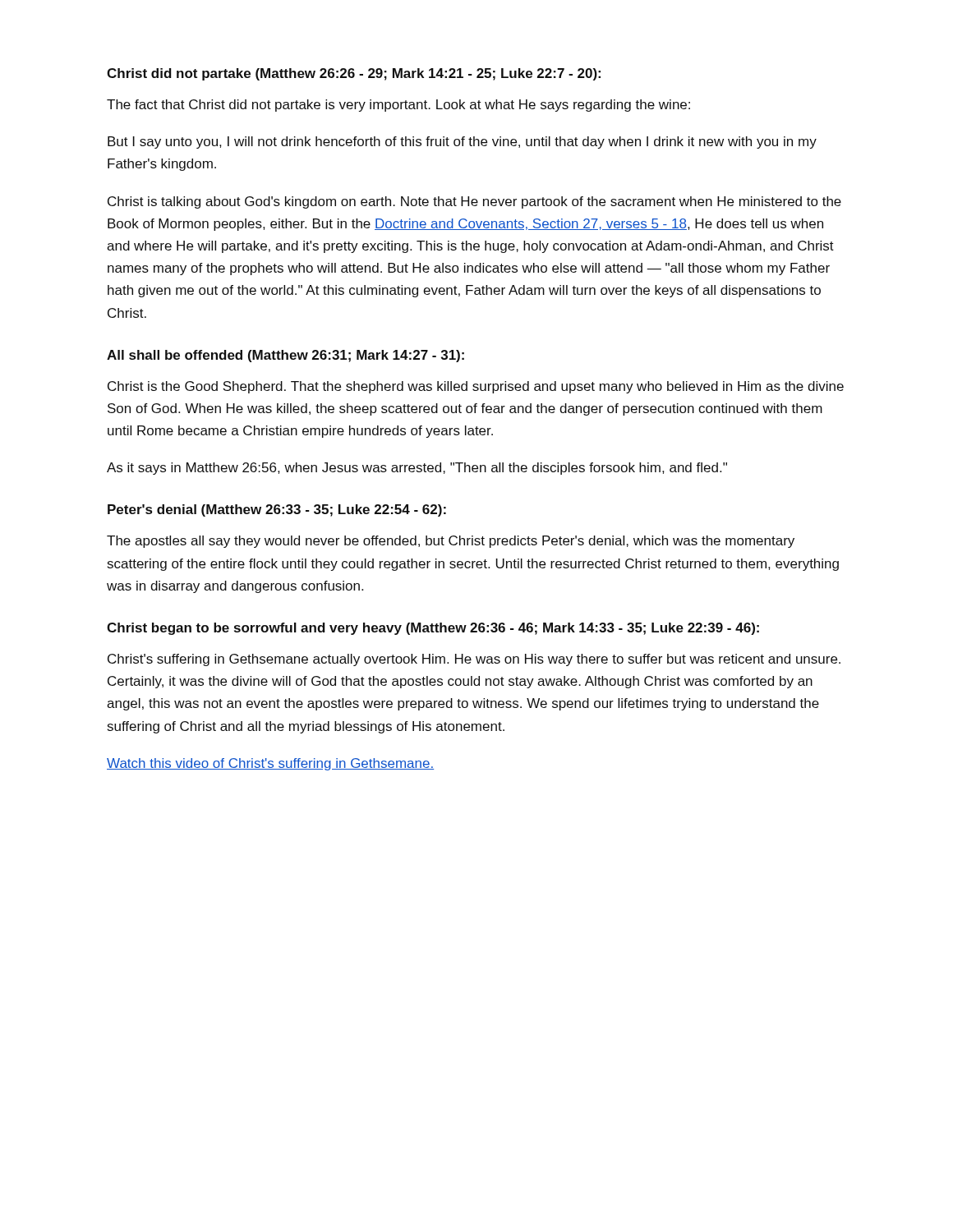Select the element starting "Peter's denial (Matthew 26:33 - 35;"
953x1232 pixels.
coord(277,510)
